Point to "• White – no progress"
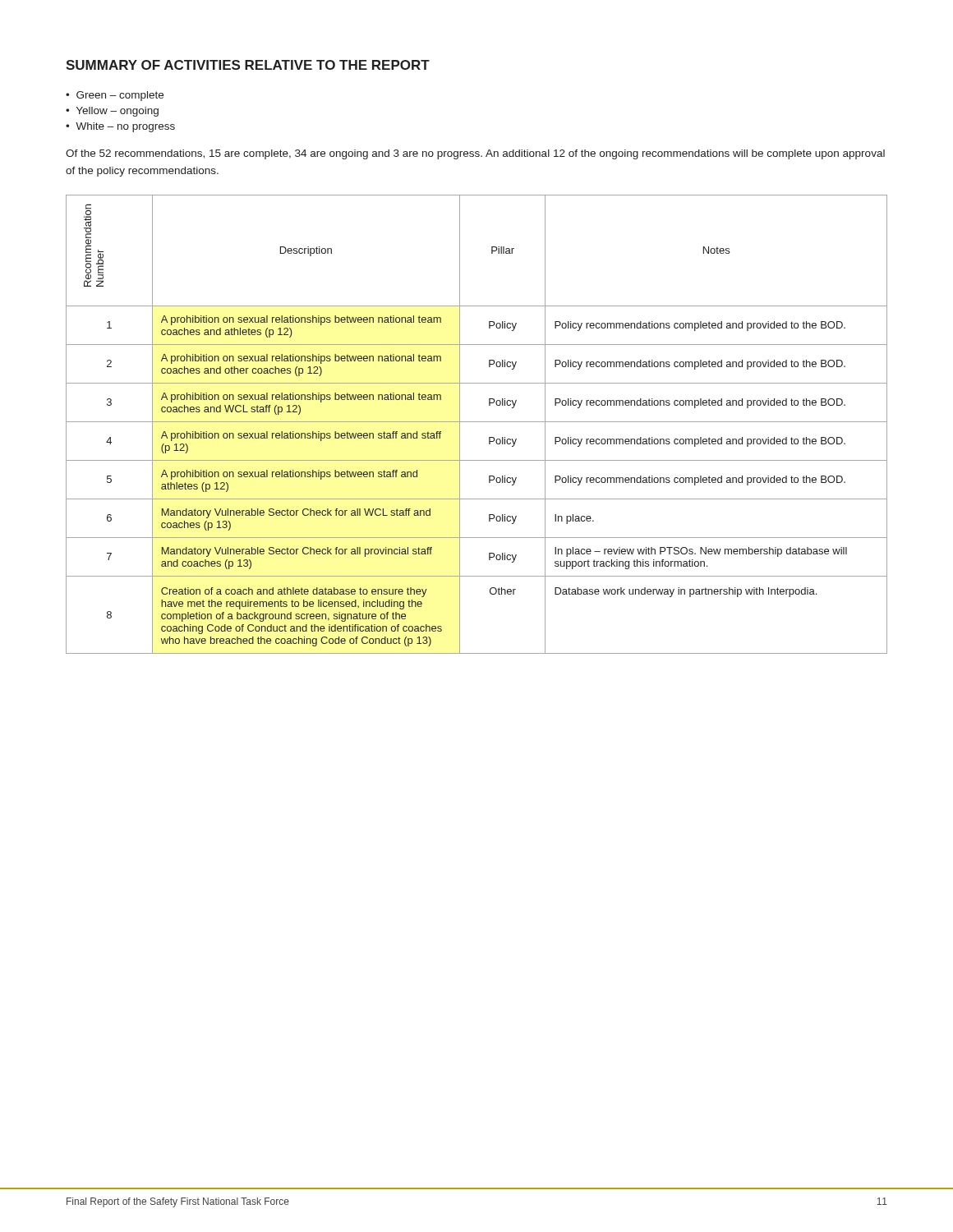 pyautogui.click(x=121, y=126)
